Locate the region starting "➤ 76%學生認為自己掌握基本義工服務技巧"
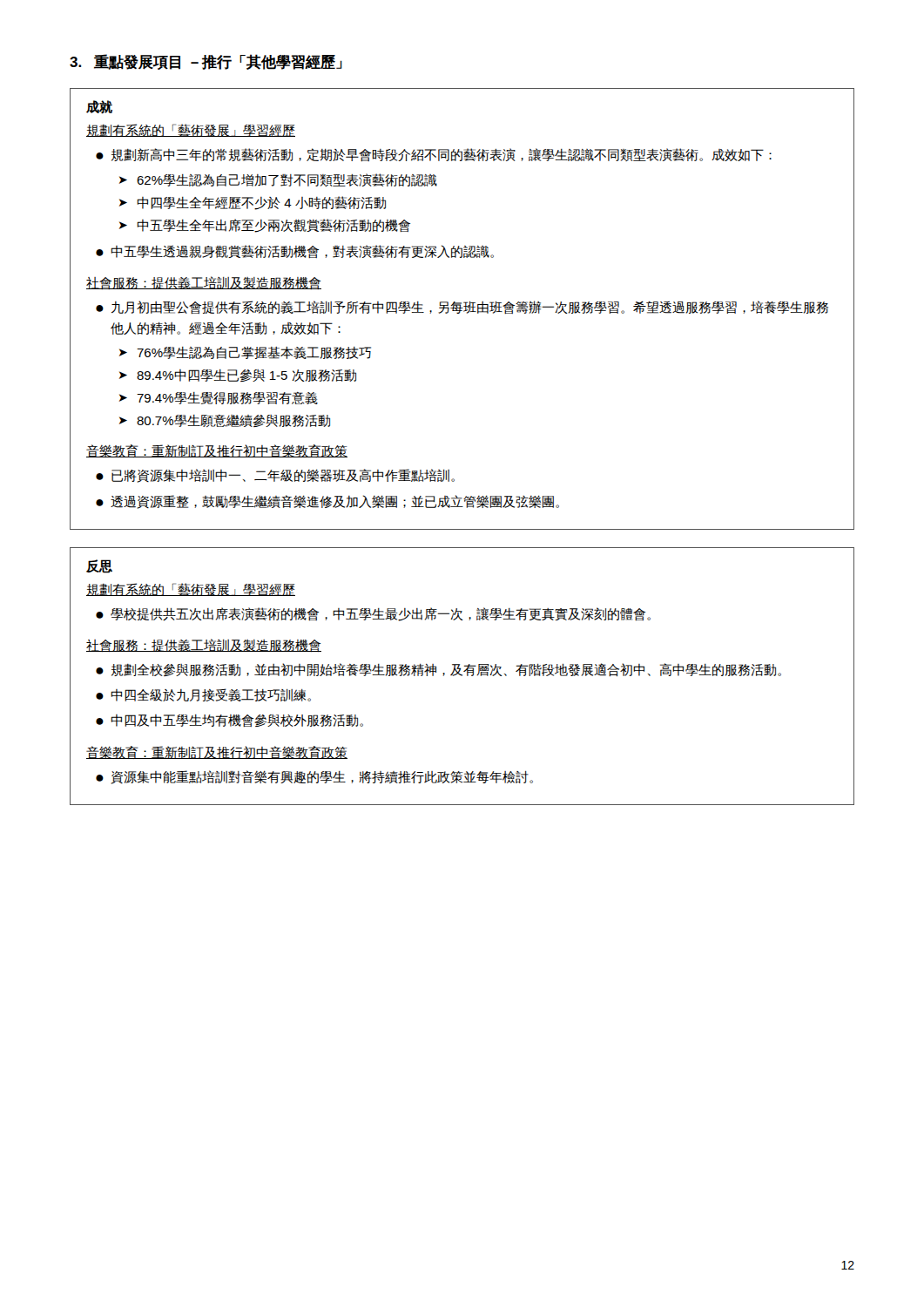Image resolution: width=924 pixels, height=1307 pixels. tap(245, 353)
